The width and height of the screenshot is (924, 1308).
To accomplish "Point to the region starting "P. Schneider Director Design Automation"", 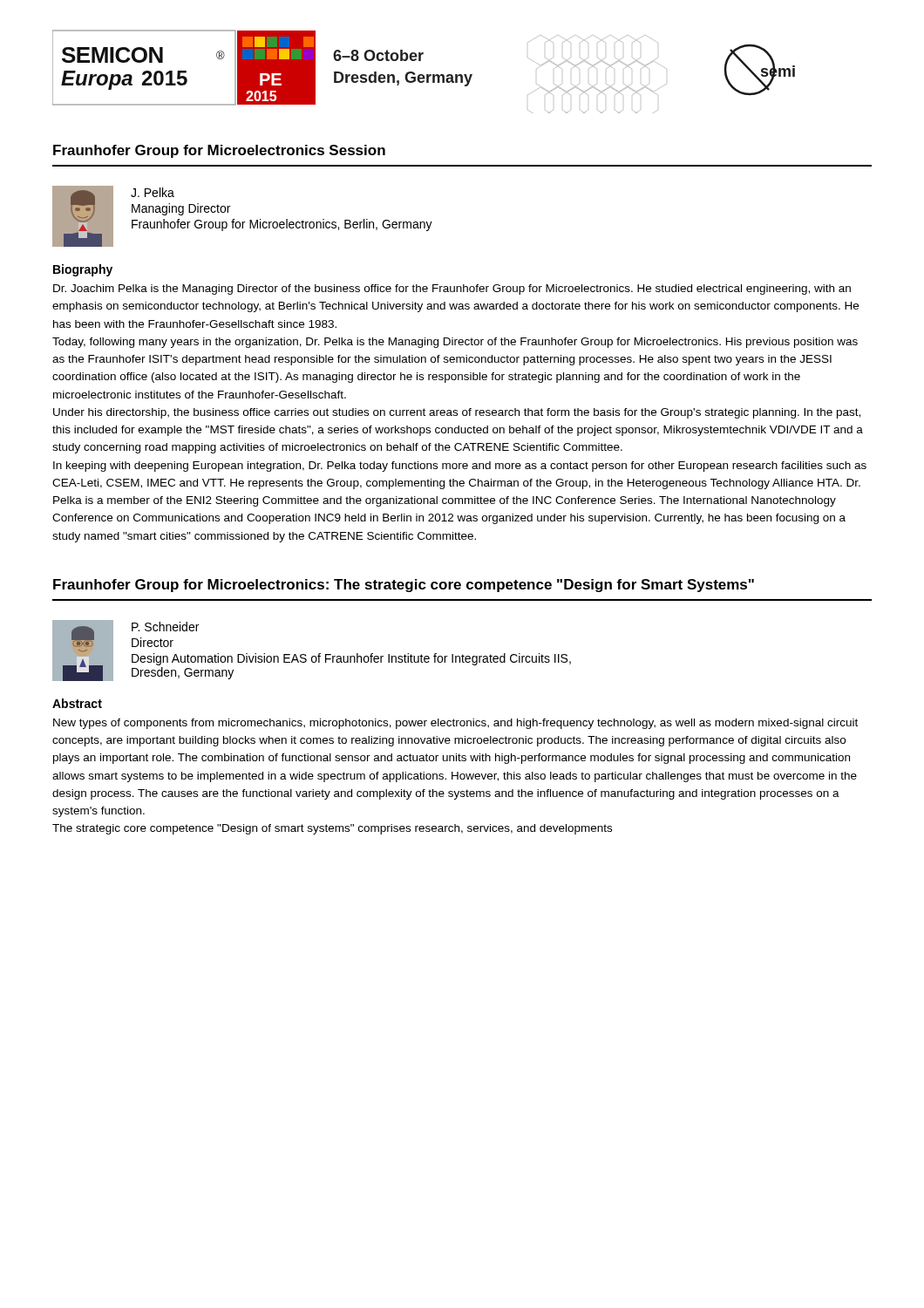I will pos(351,649).
